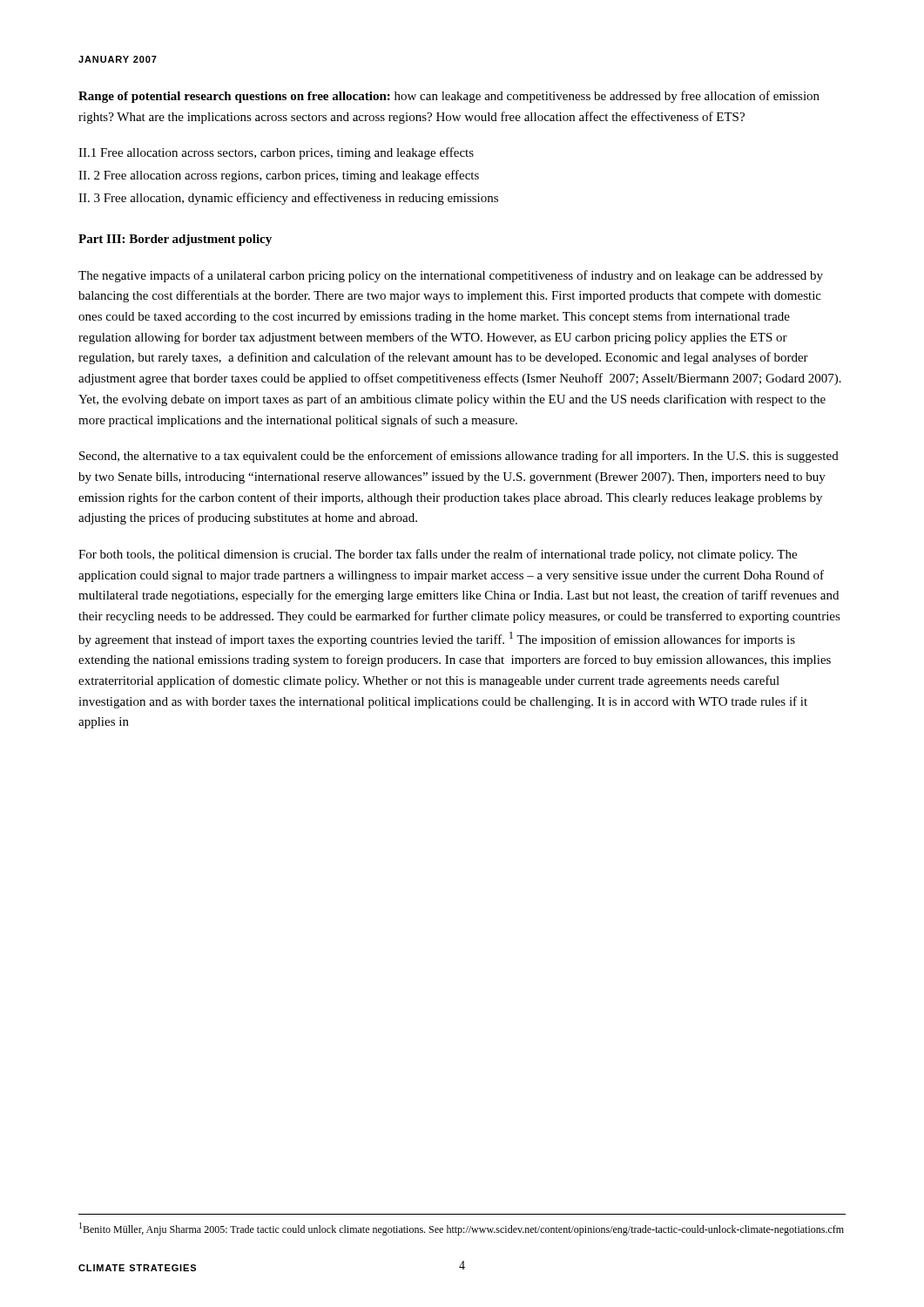Where is the passage that starts "For both tools,"?
Screen dimensions: 1307x924
(x=459, y=638)
